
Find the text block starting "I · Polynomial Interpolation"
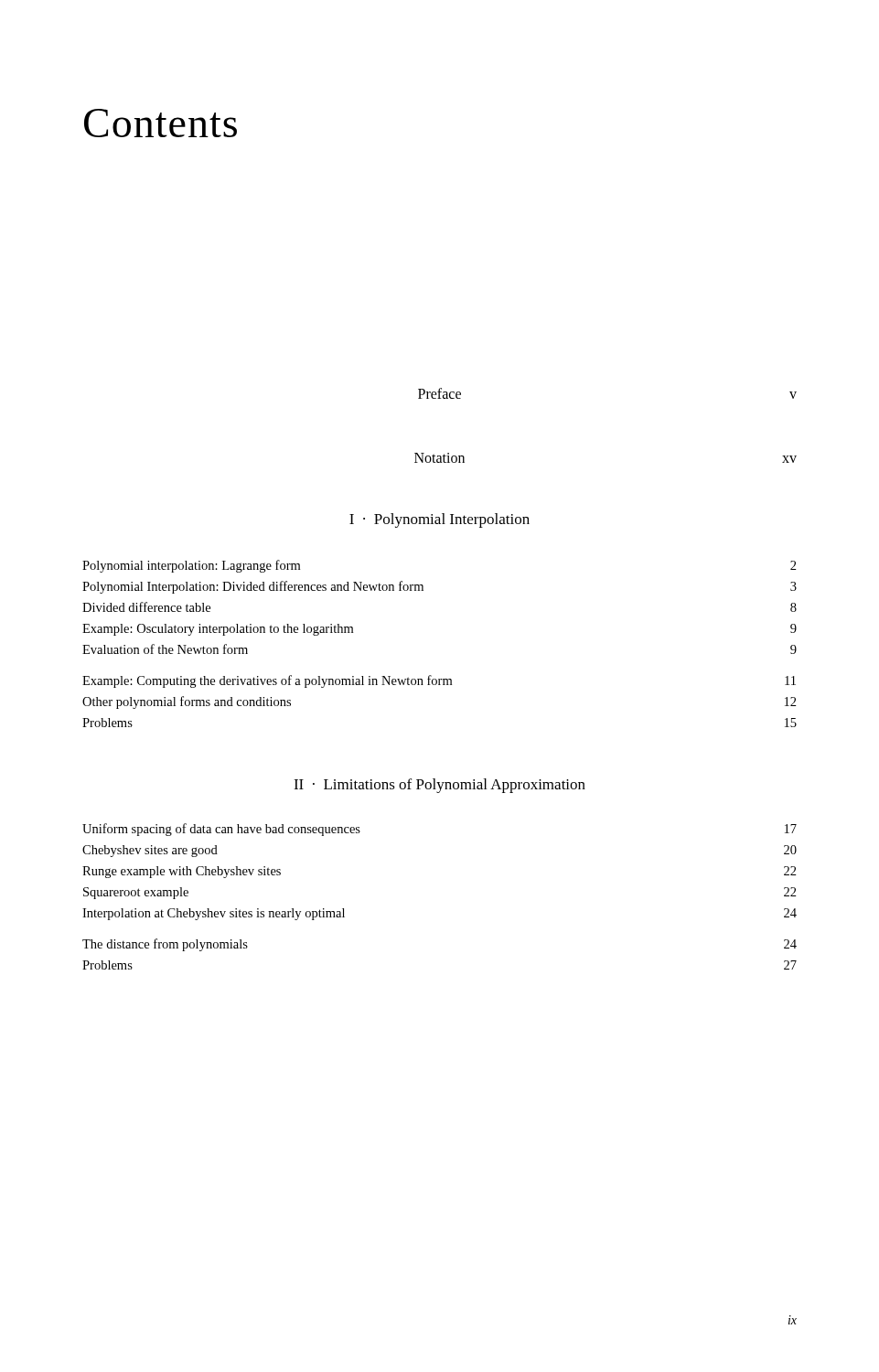point(440,519)
